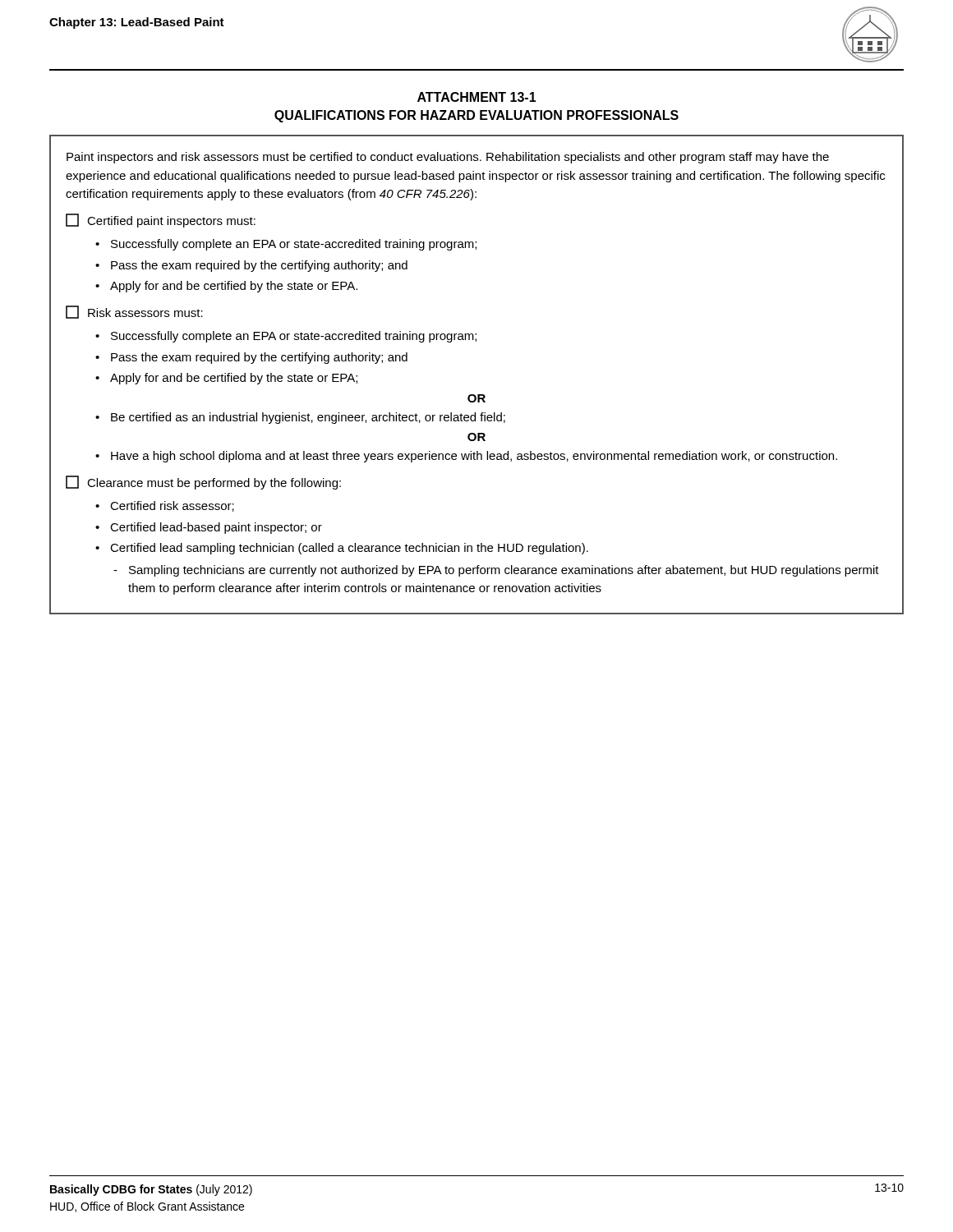Find the list item containing "Certified lead sampling"
This screenshot has width=953, height=1232.
pos(499,569)
